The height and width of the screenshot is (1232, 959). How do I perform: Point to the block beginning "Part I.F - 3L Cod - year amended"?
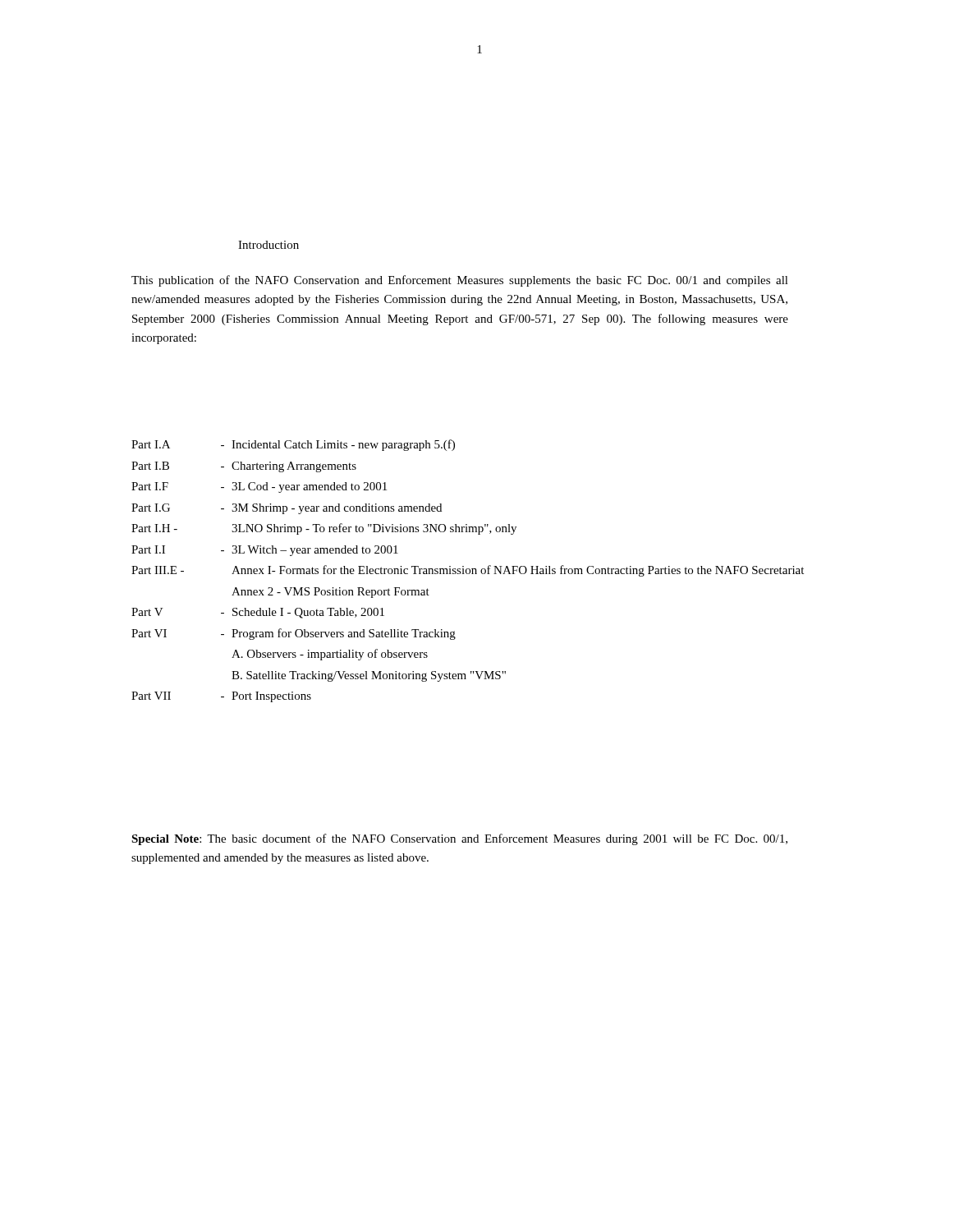[259, 487]
